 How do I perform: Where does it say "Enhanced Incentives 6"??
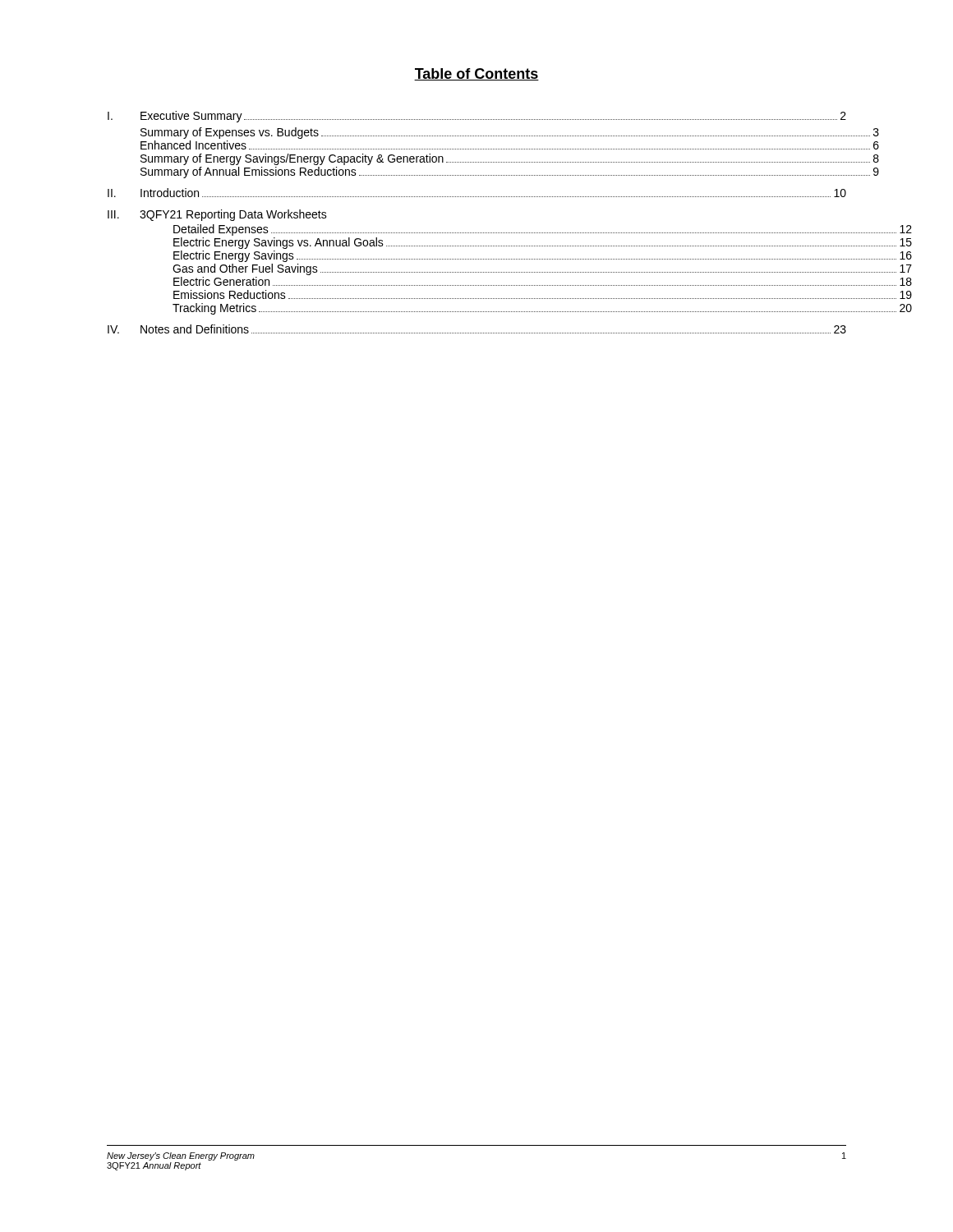tap(476, 145)
